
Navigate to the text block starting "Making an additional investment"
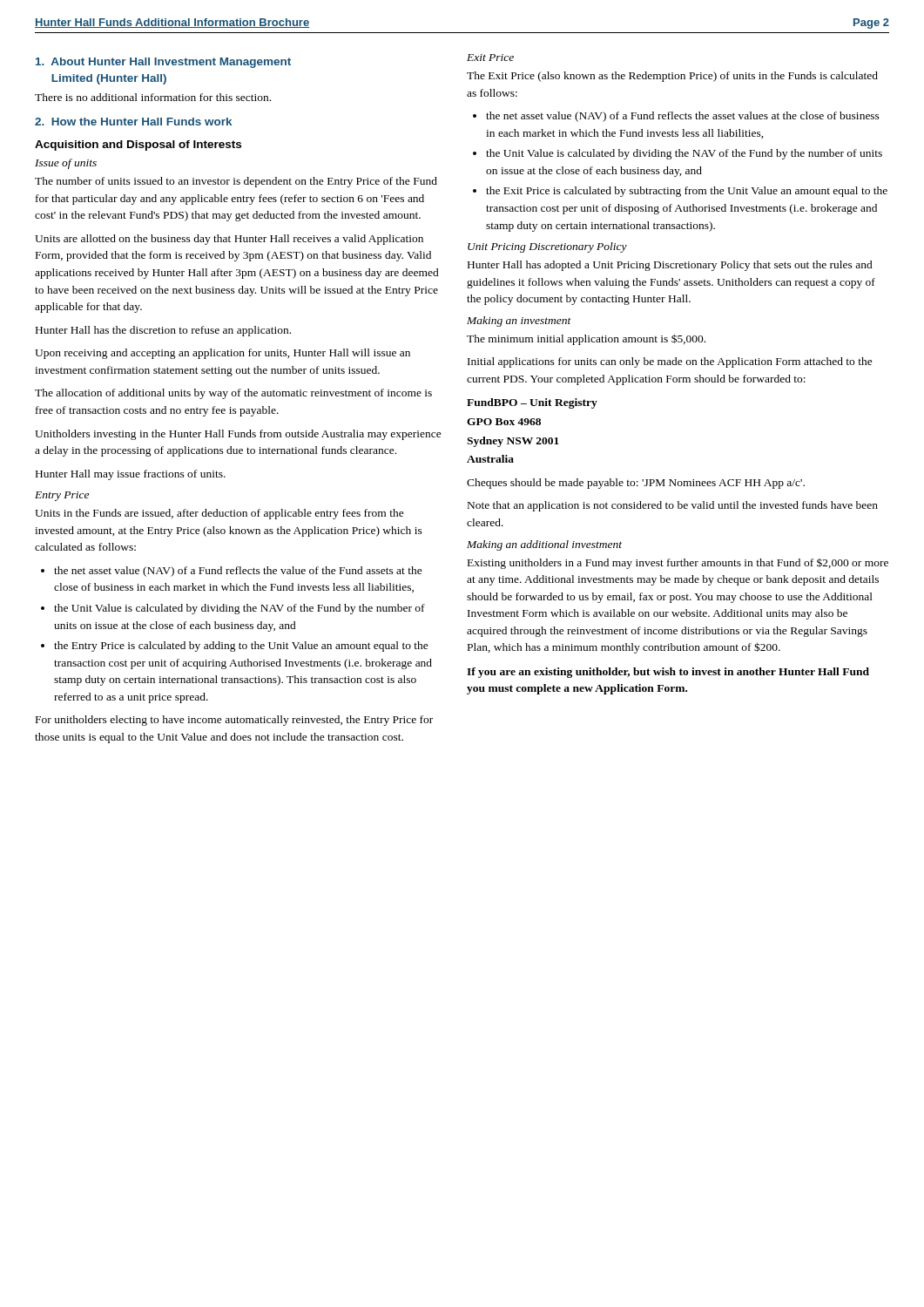coord(544,545)
